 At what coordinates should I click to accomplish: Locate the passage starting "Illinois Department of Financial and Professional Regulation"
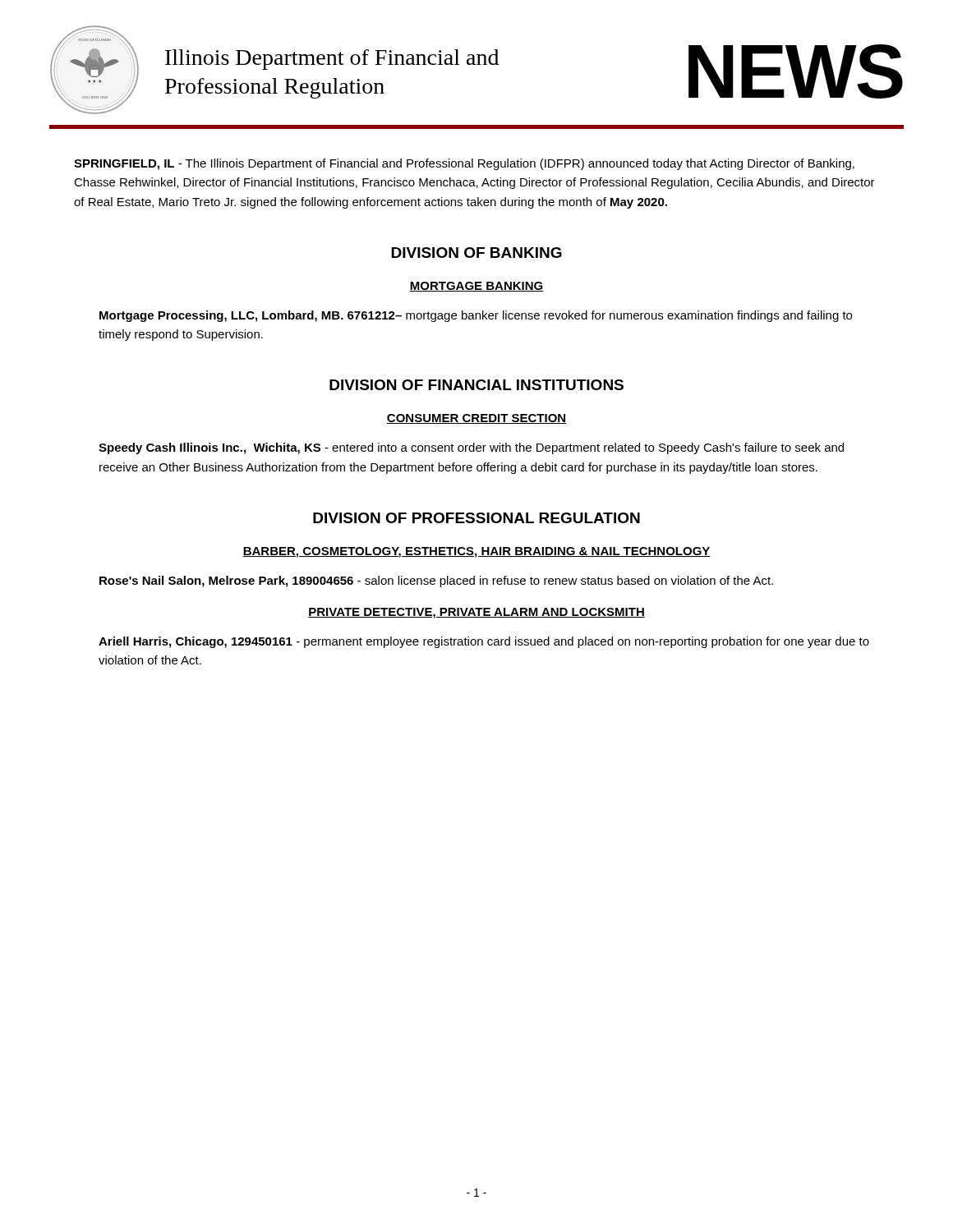(x=332, y=71)
